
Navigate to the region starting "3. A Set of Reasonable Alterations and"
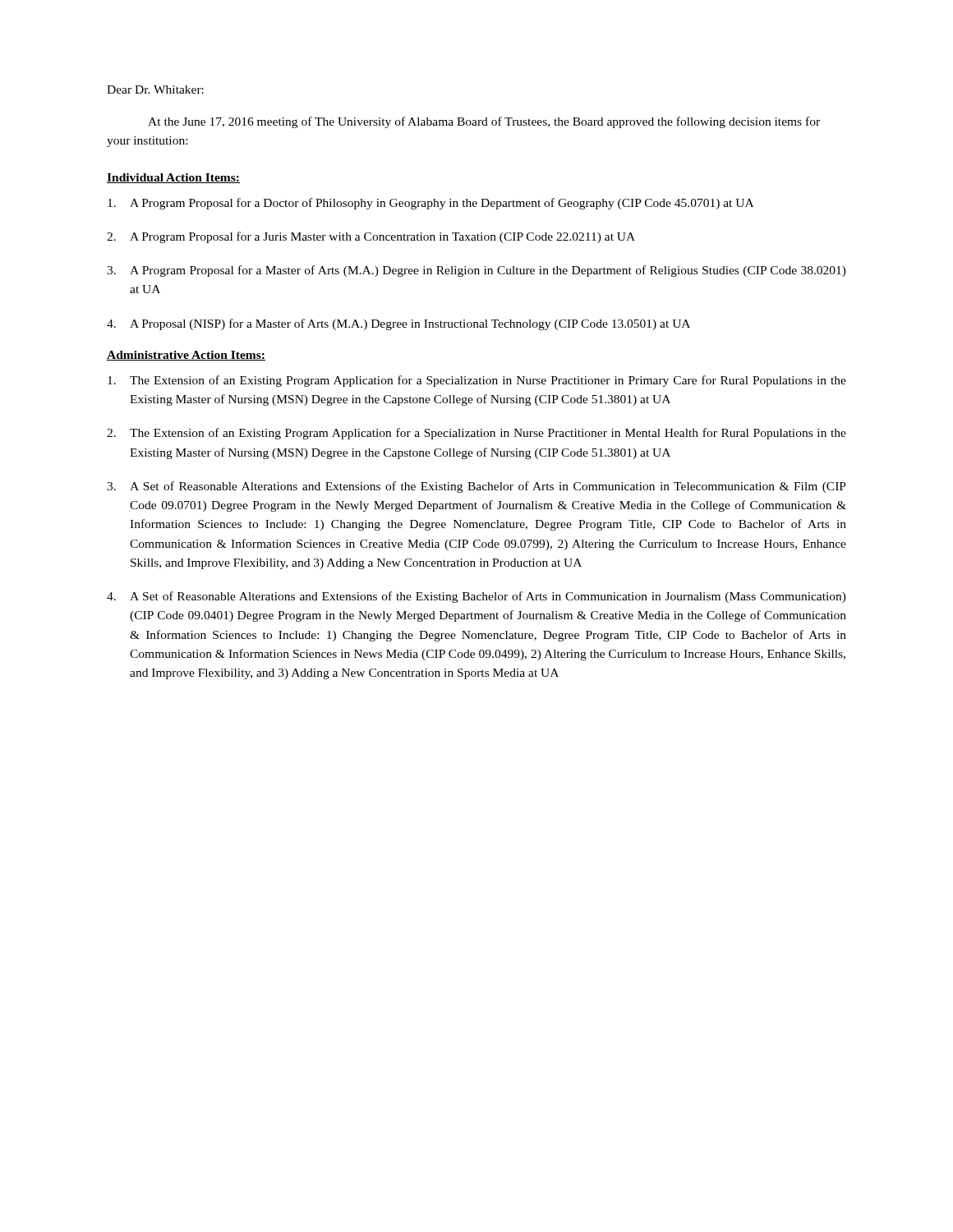(476, 524)
